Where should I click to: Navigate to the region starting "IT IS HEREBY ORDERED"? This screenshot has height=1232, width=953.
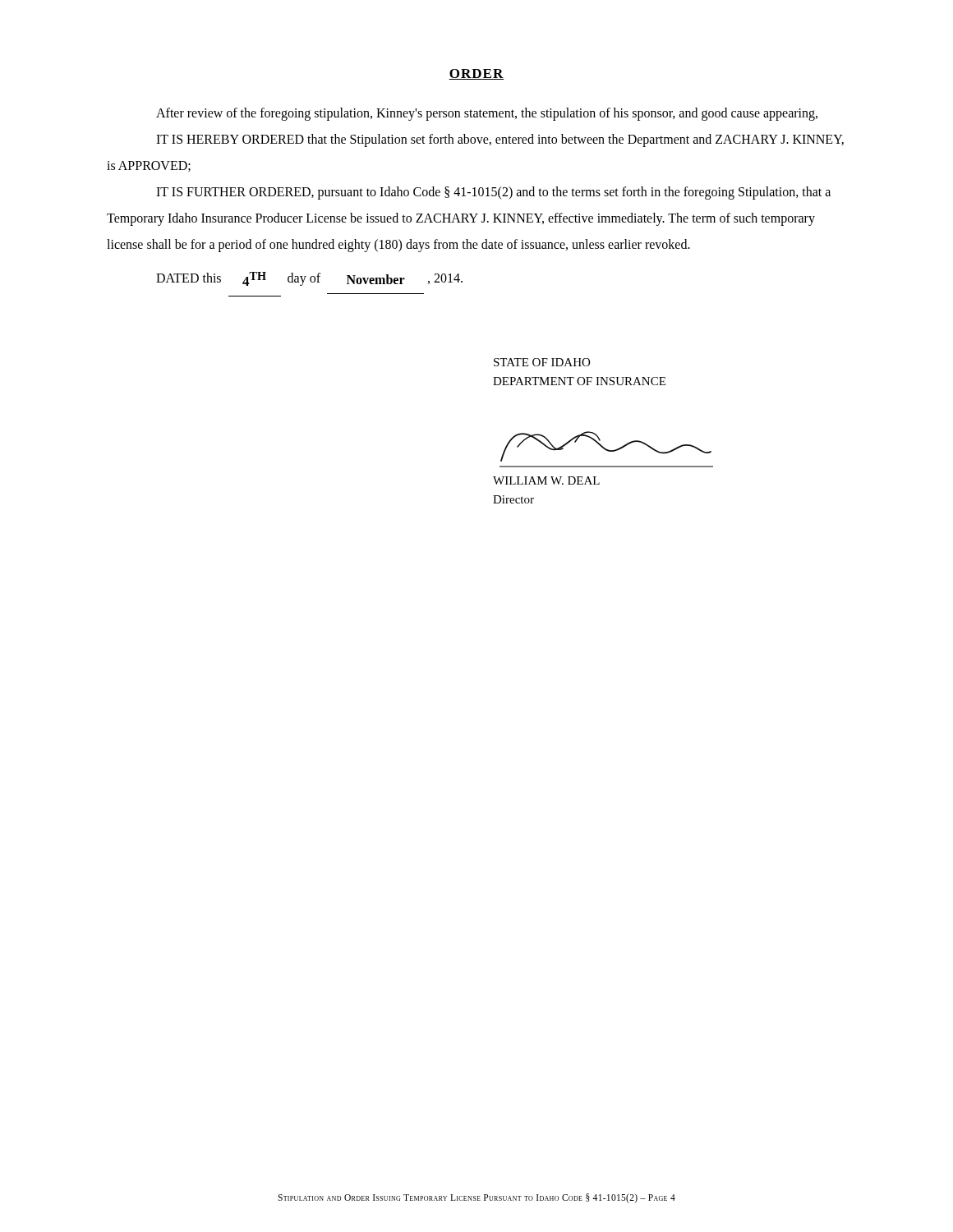click(476, 152)
